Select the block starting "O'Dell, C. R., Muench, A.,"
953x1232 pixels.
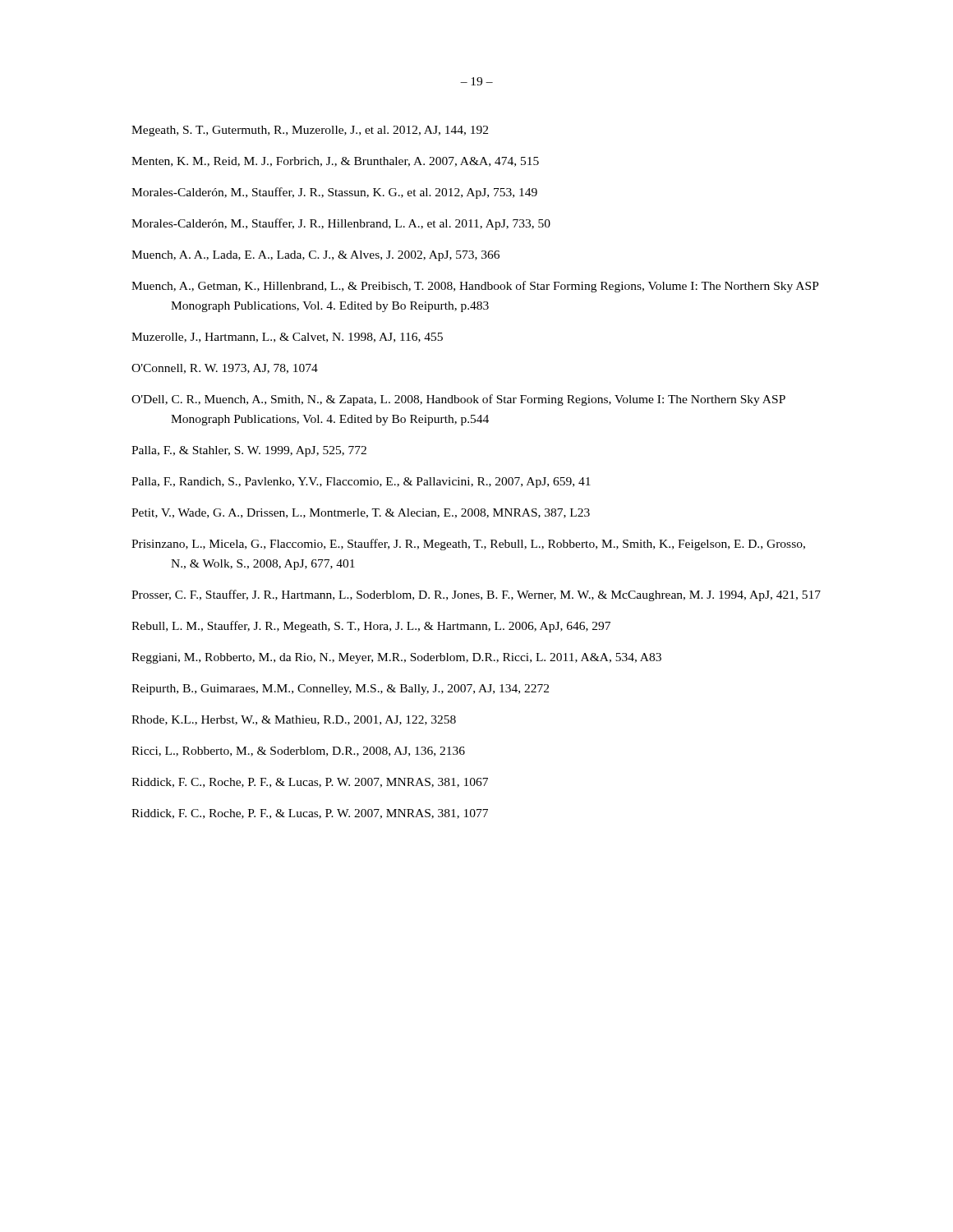point(458,409)
